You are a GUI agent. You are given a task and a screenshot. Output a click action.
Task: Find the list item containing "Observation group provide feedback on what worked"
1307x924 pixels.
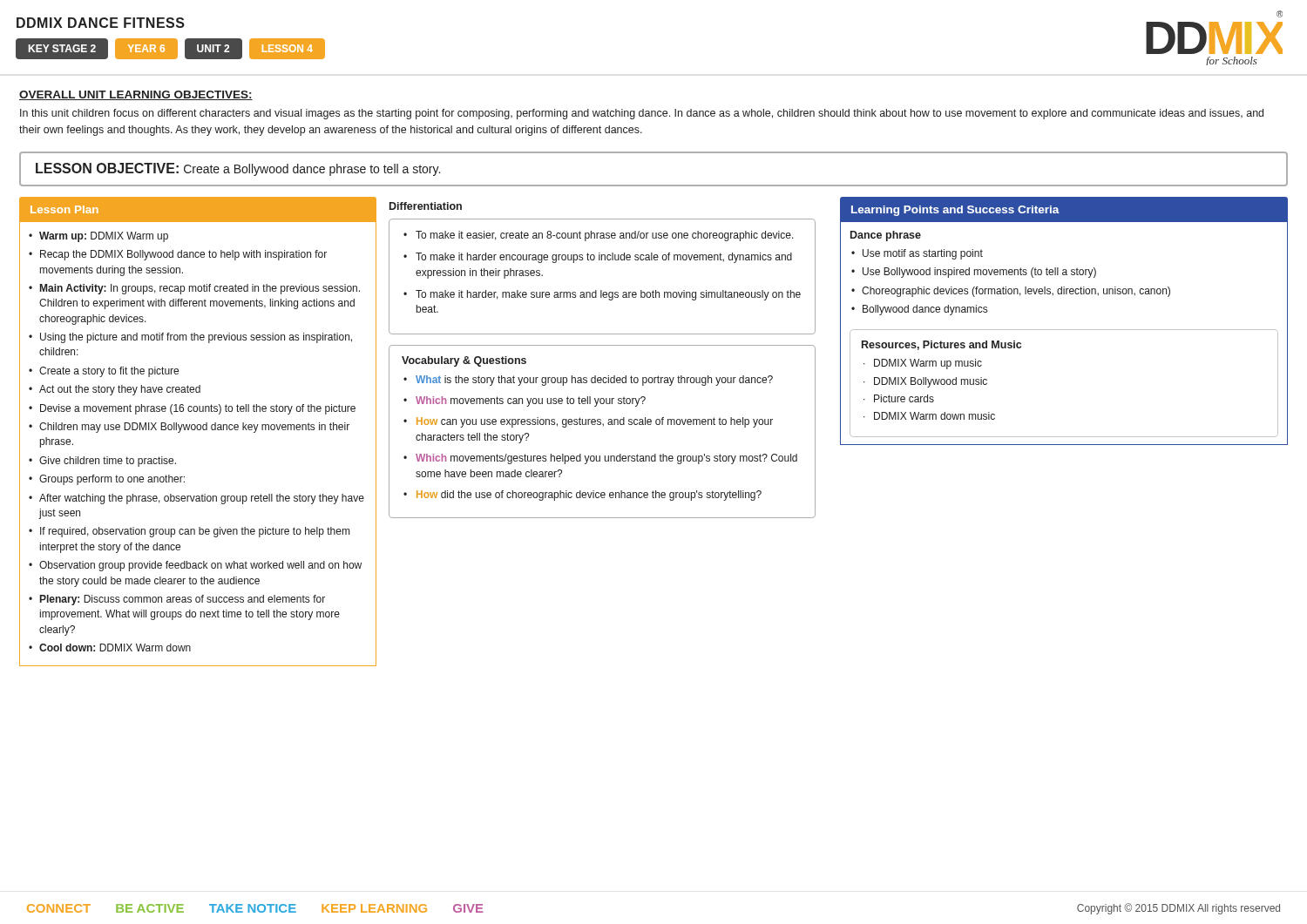[200, 573]
